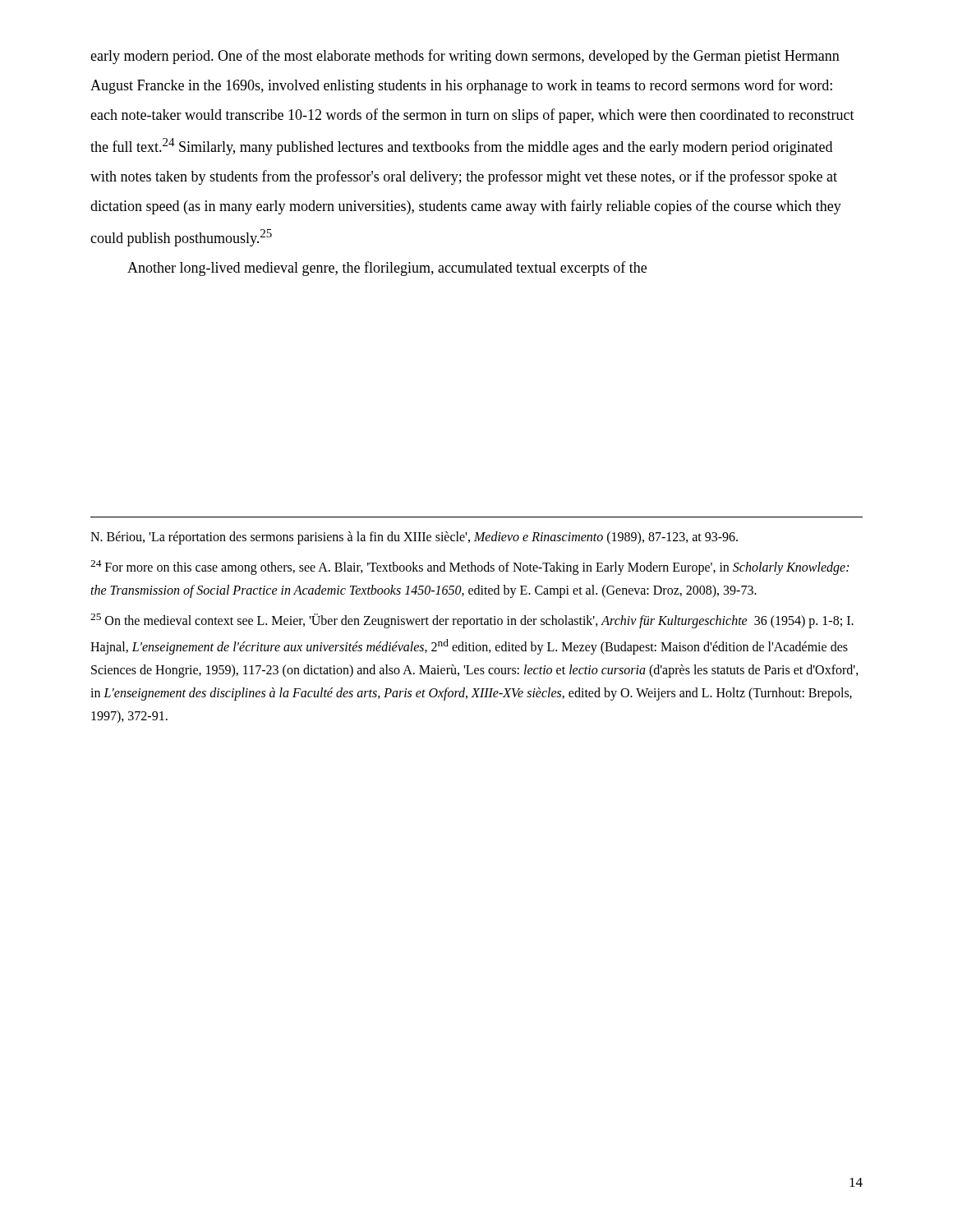Navigate to the element starting "25 On the medieval context see L."
This screenshot has width=953, height=1232.
click(474, 667)
